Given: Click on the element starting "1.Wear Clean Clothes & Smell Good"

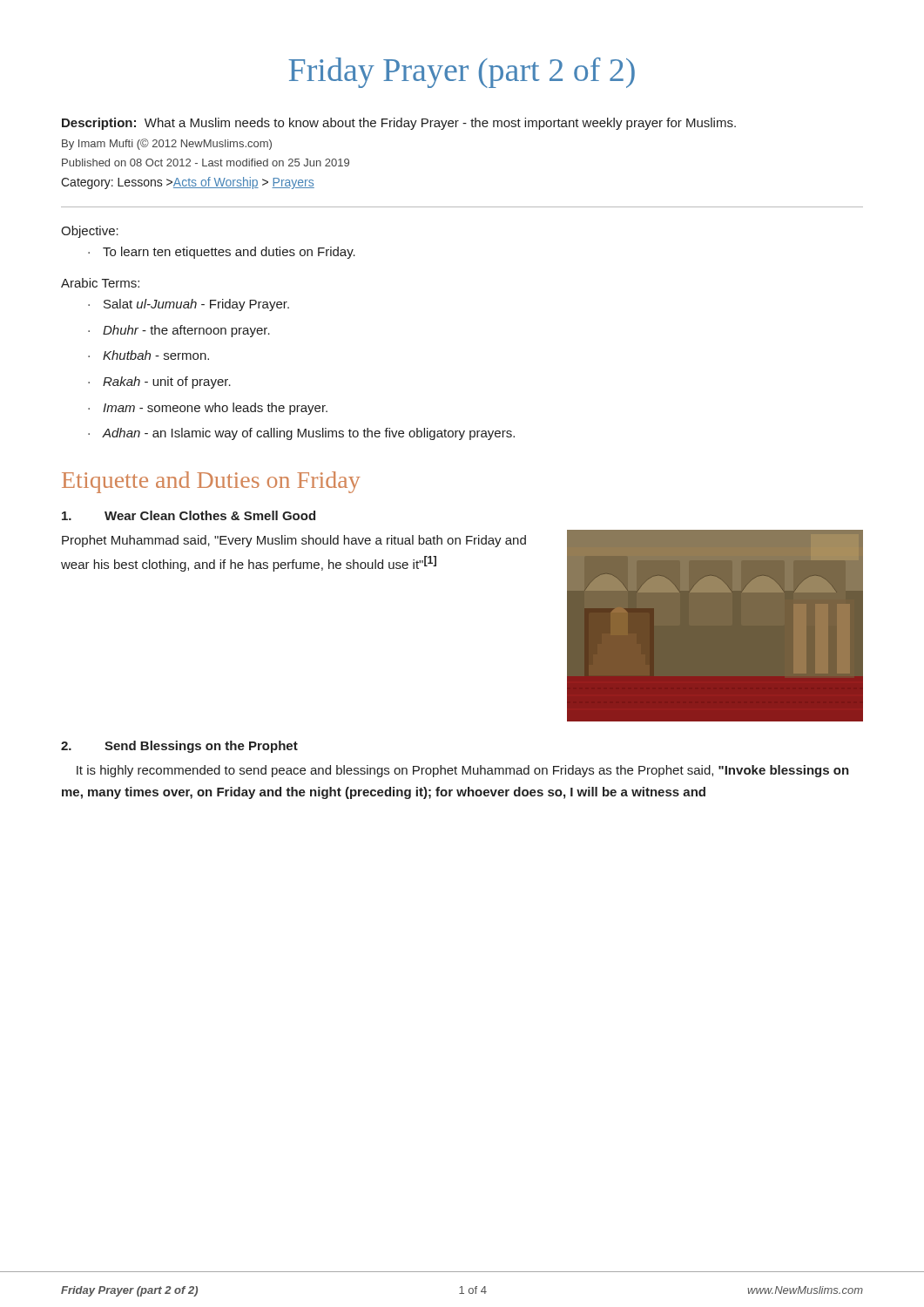Looking at the screenshot, I should pyautogui.click(x=189, y=515).
